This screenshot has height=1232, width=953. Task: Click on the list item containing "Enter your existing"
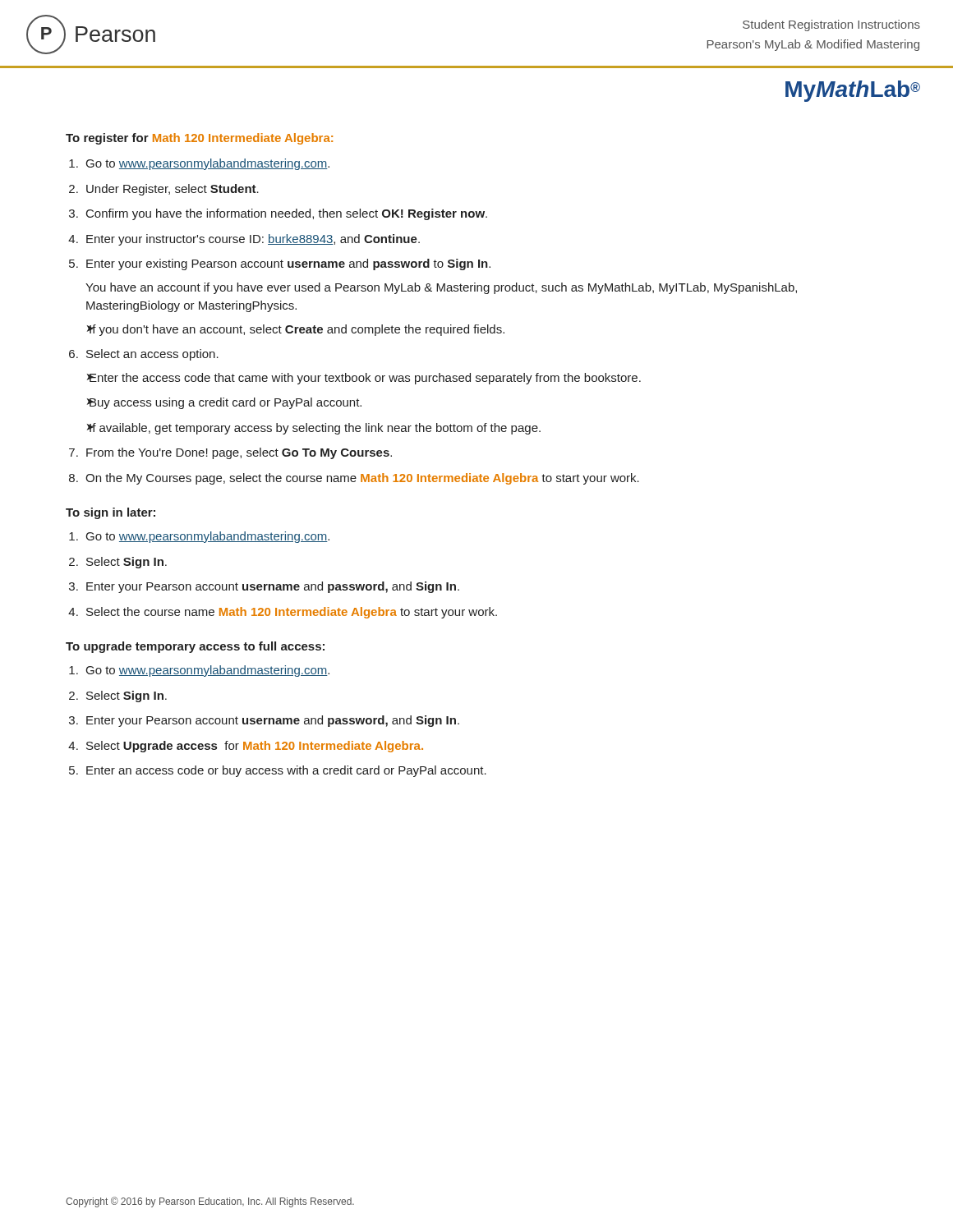485,297
